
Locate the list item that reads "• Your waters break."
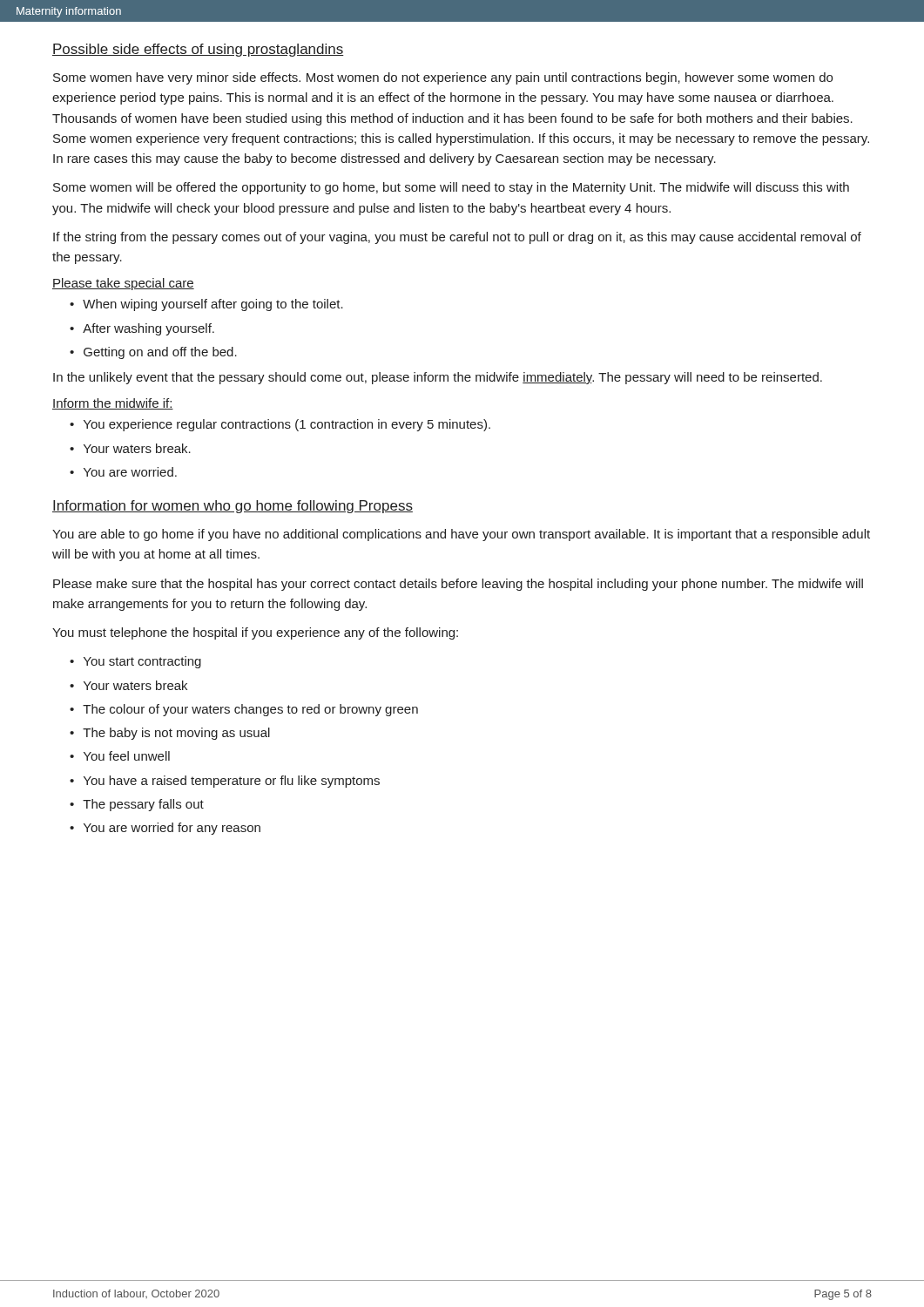(x=130, y=448)
